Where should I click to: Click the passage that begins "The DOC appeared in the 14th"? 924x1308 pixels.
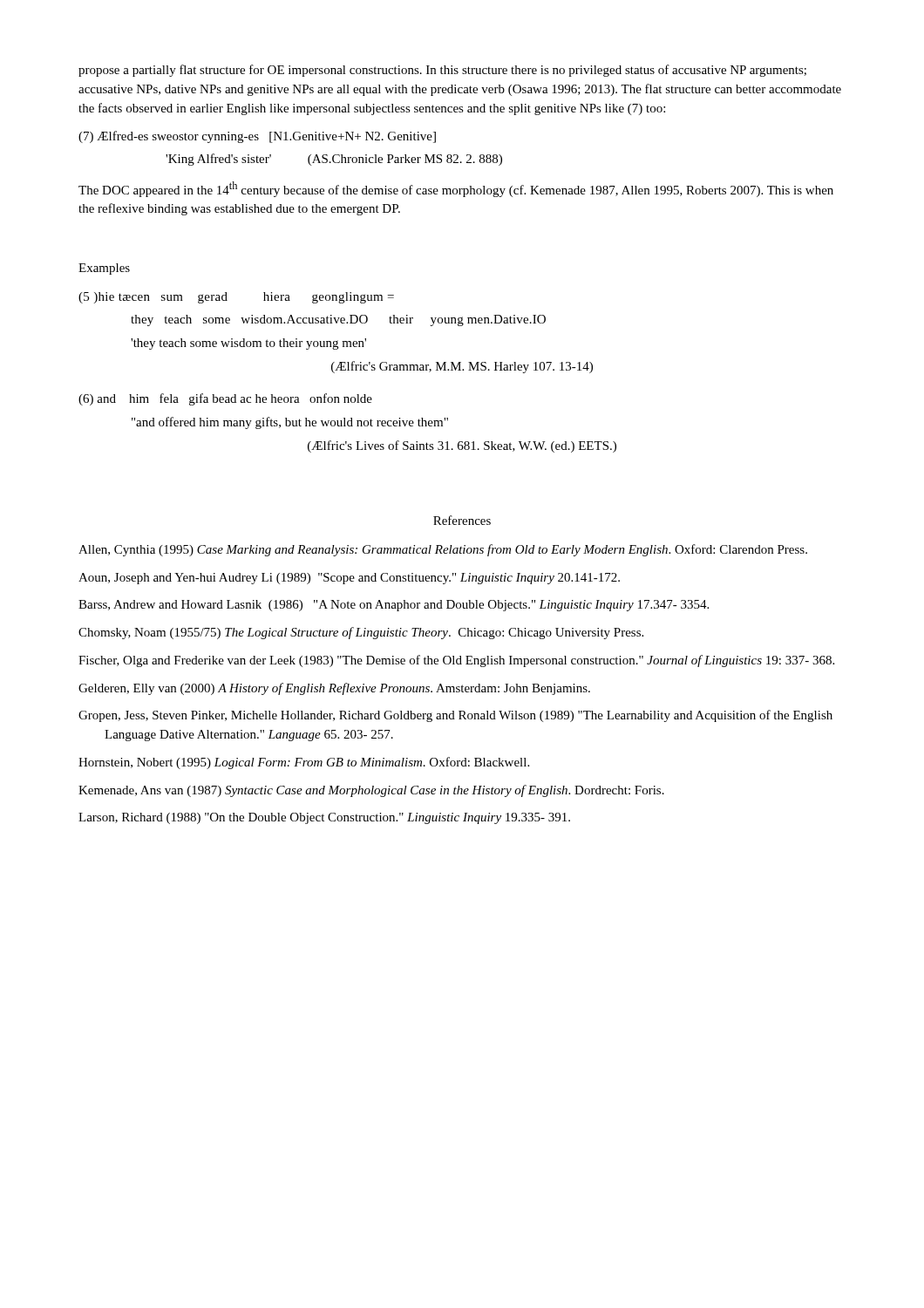(x=456, y=197)
